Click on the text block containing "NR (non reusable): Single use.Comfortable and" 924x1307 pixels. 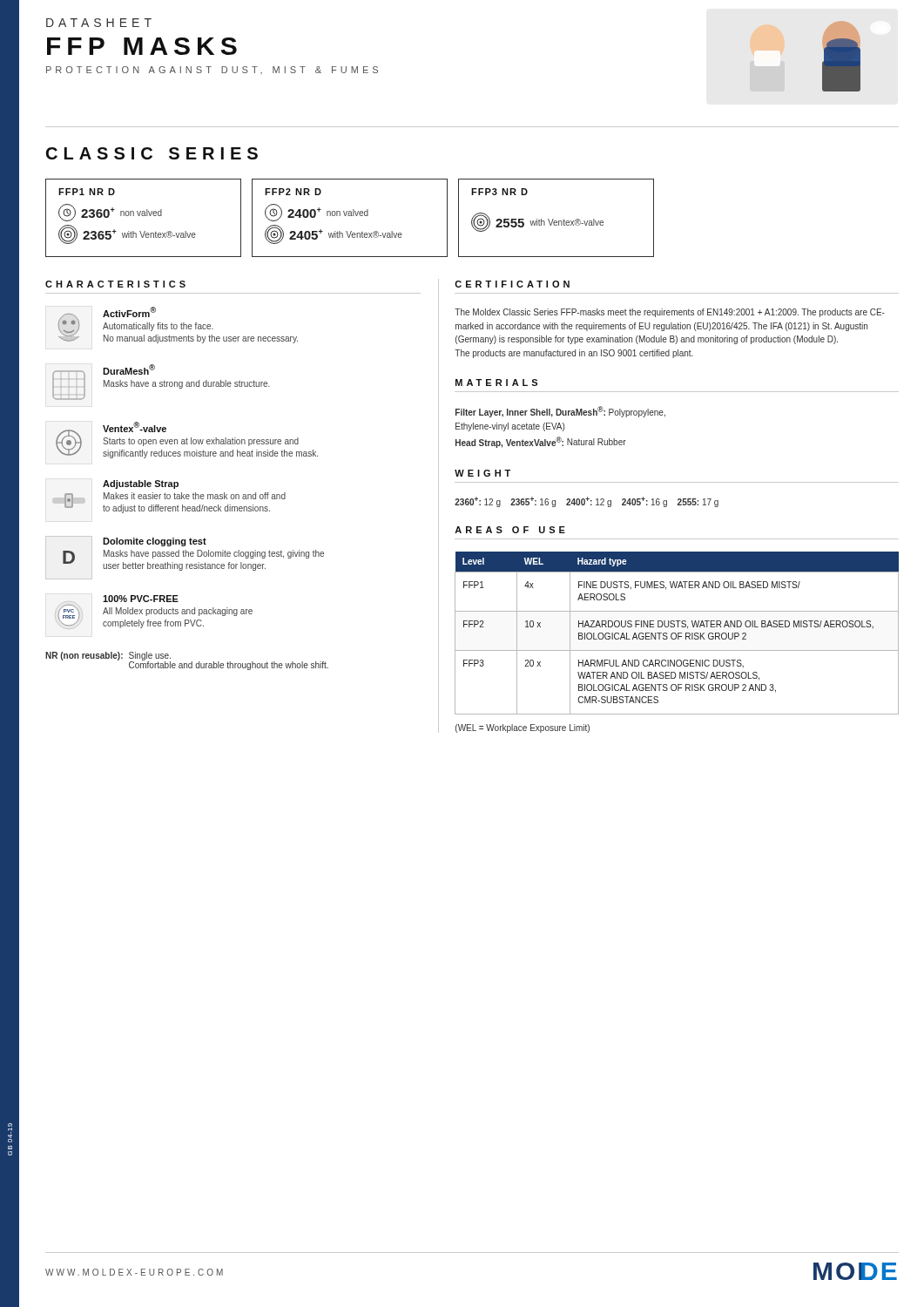point(187,660)
